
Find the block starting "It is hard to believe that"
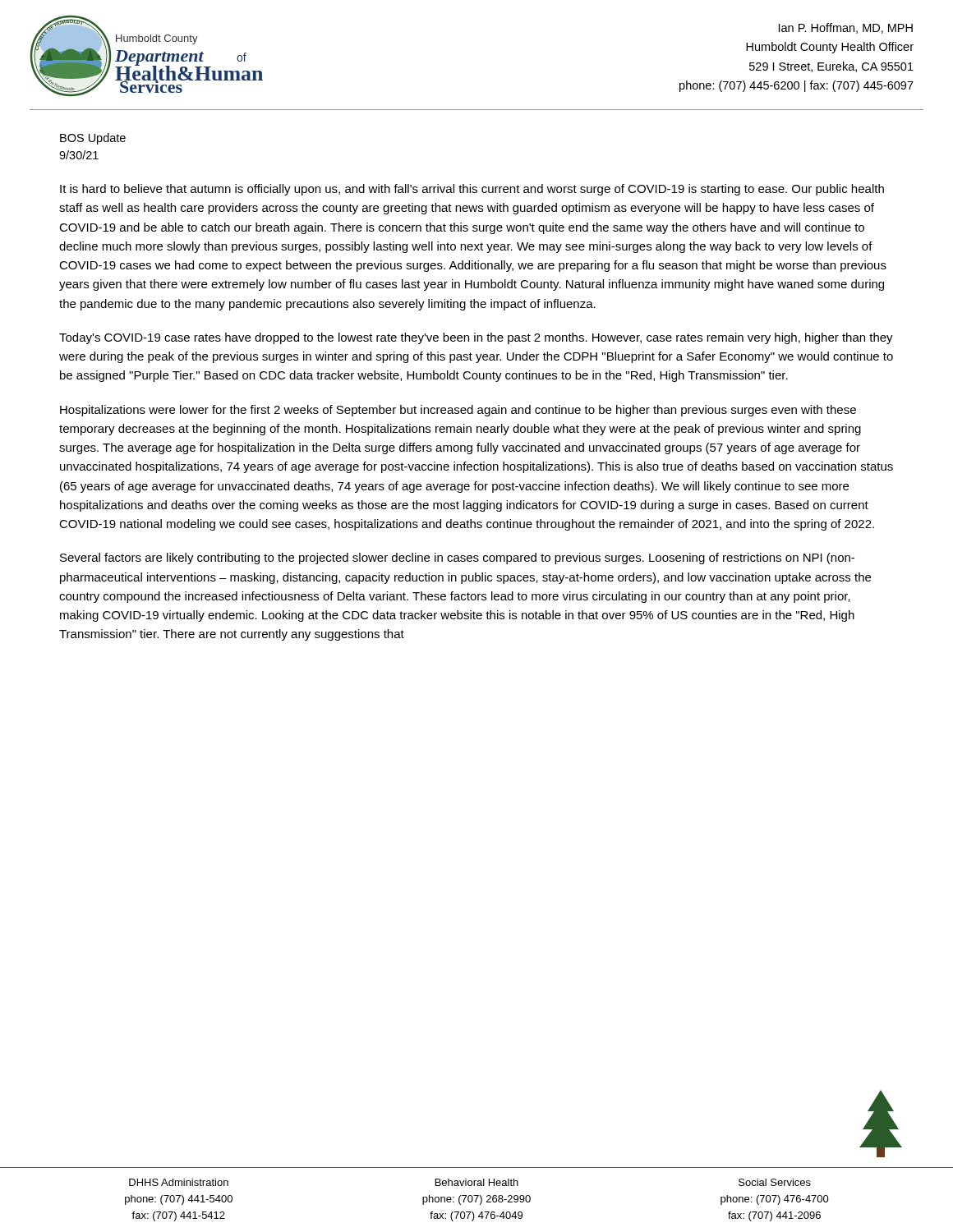(x=473, y=246)
